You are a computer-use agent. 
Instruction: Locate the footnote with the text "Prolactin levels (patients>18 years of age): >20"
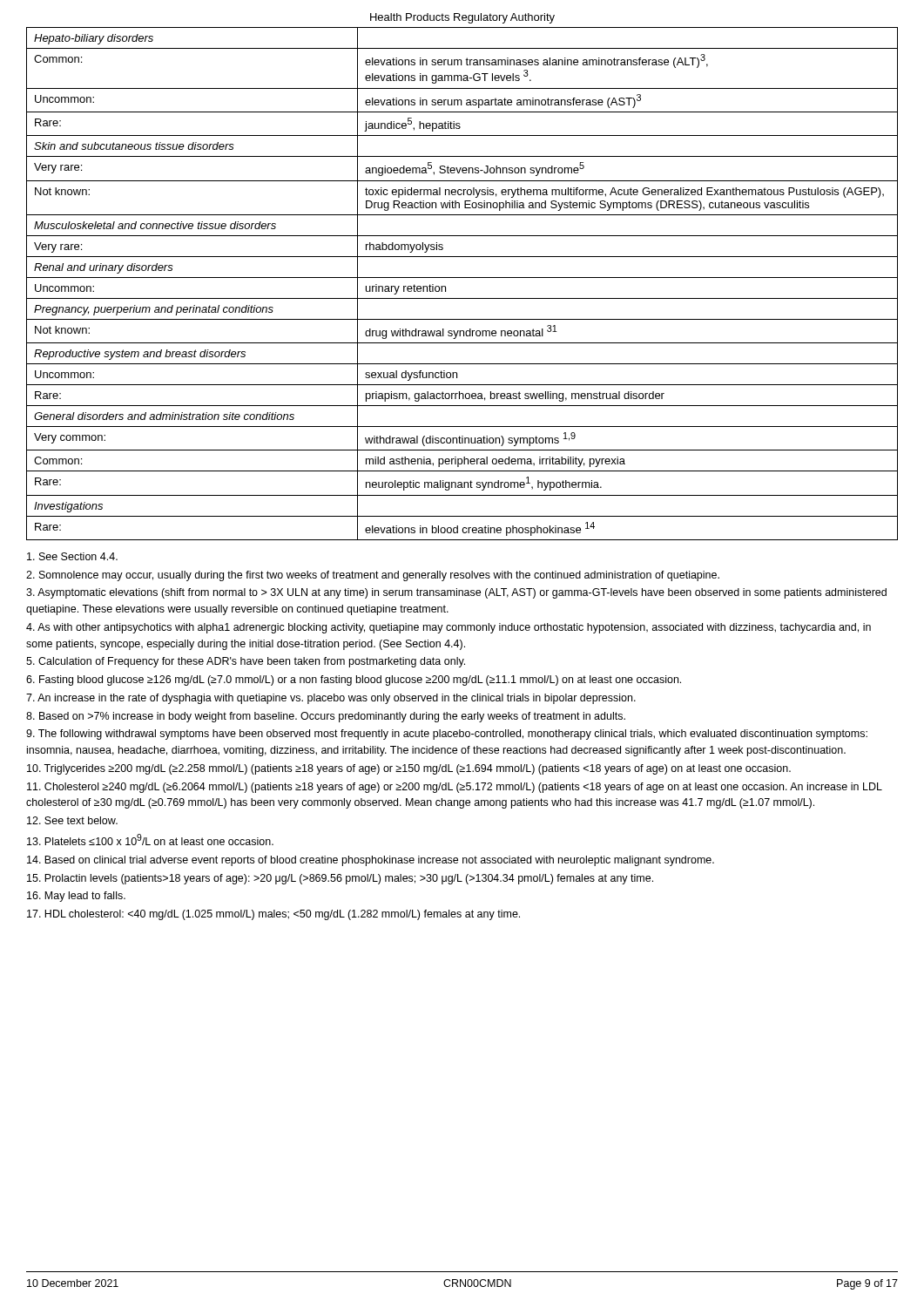(340, 878)
